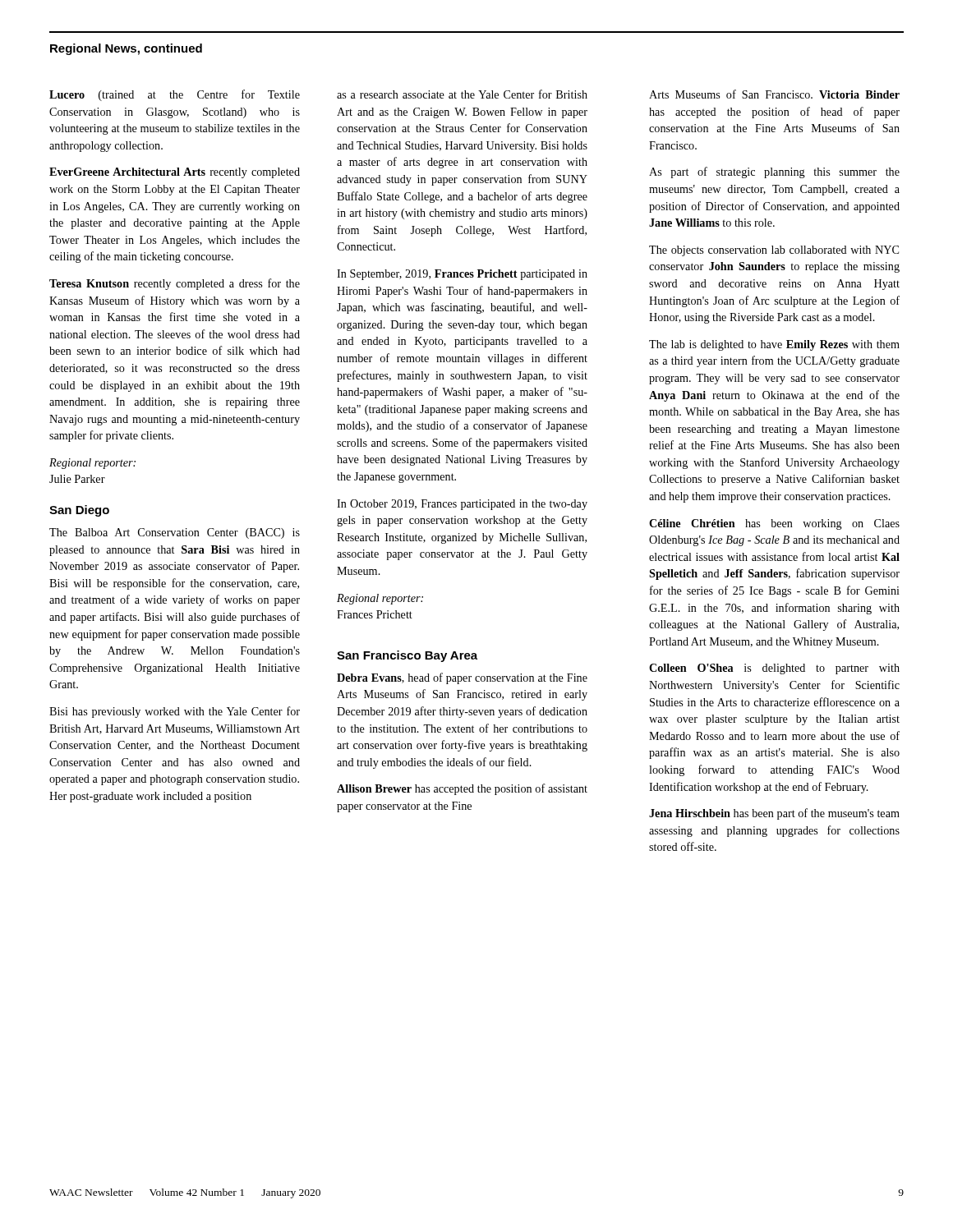Click where it says "San Diego"
953x1232 pixels.
79,510
